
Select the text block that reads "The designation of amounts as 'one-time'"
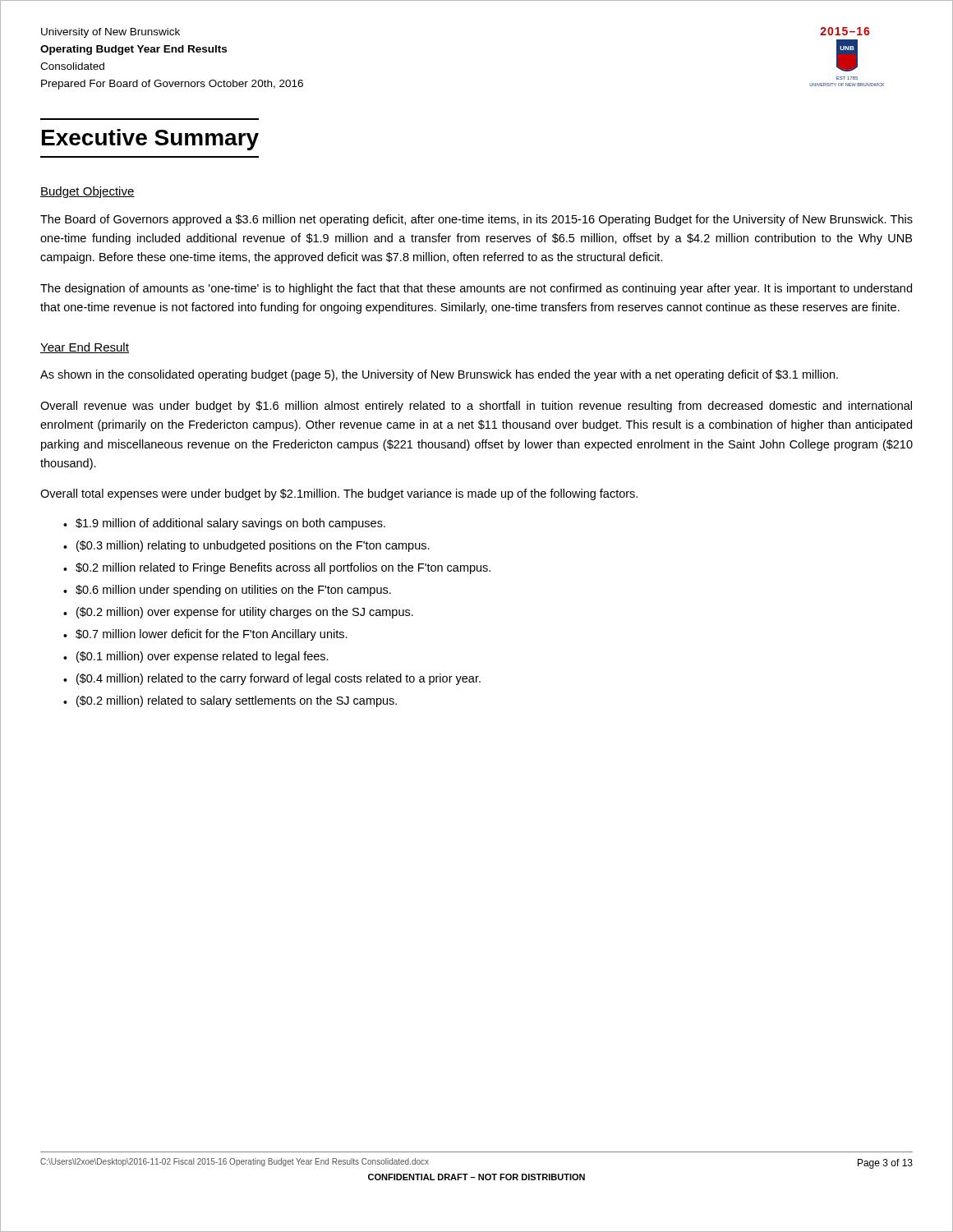[476, 298]
